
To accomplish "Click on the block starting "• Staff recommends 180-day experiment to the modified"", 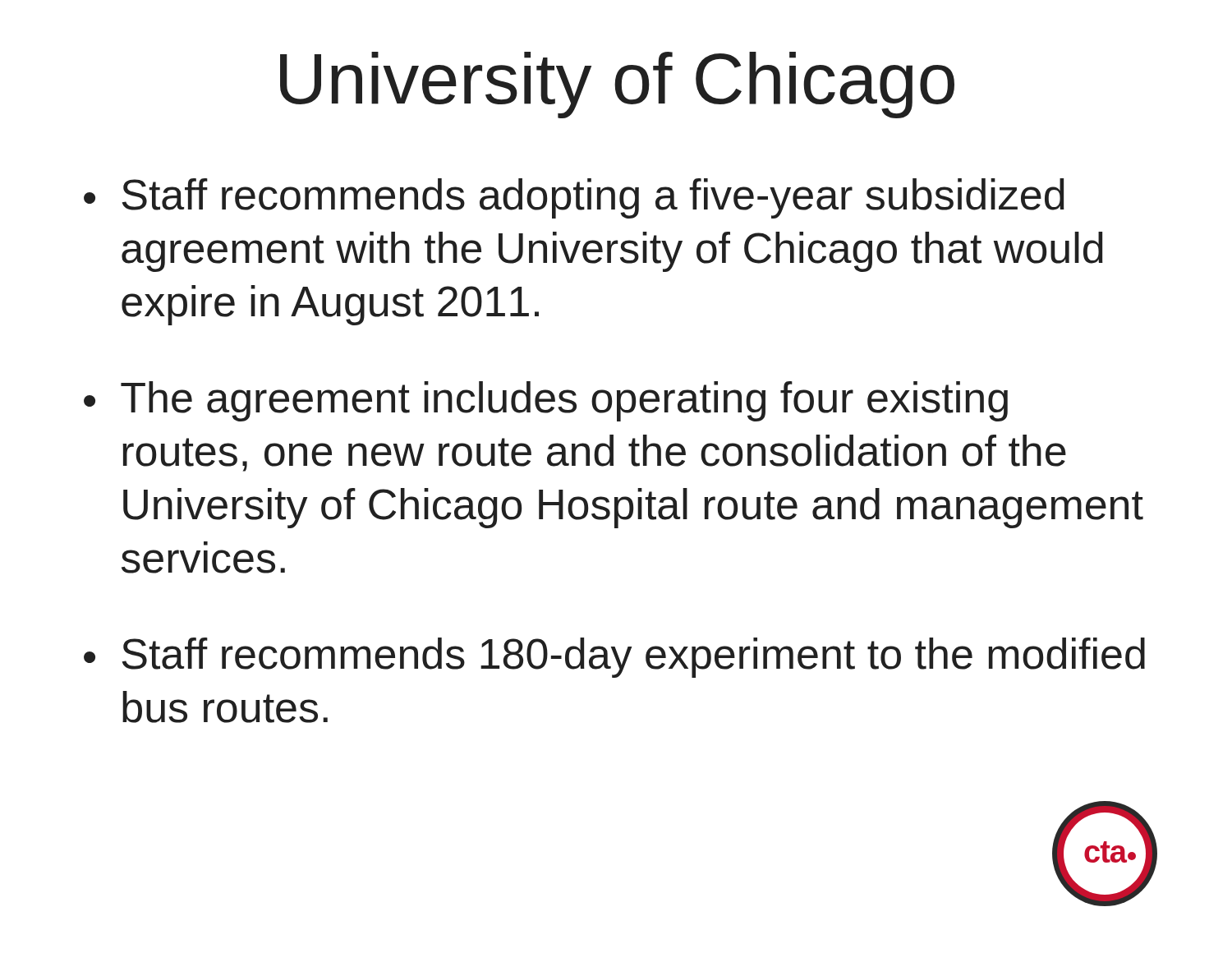I will coord(616,681).
